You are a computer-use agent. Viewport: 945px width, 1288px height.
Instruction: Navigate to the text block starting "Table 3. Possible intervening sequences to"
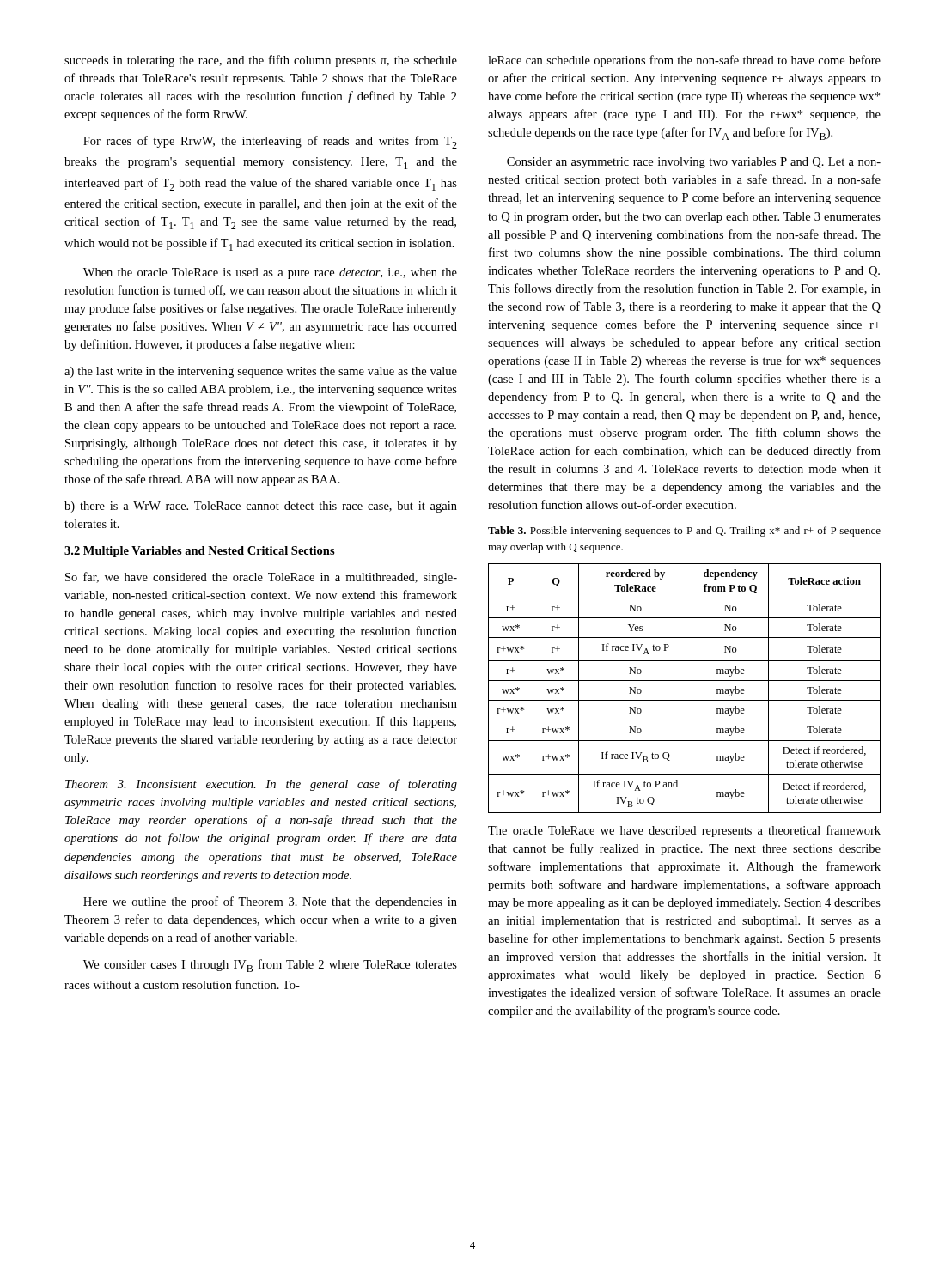[x=684, y=539]
